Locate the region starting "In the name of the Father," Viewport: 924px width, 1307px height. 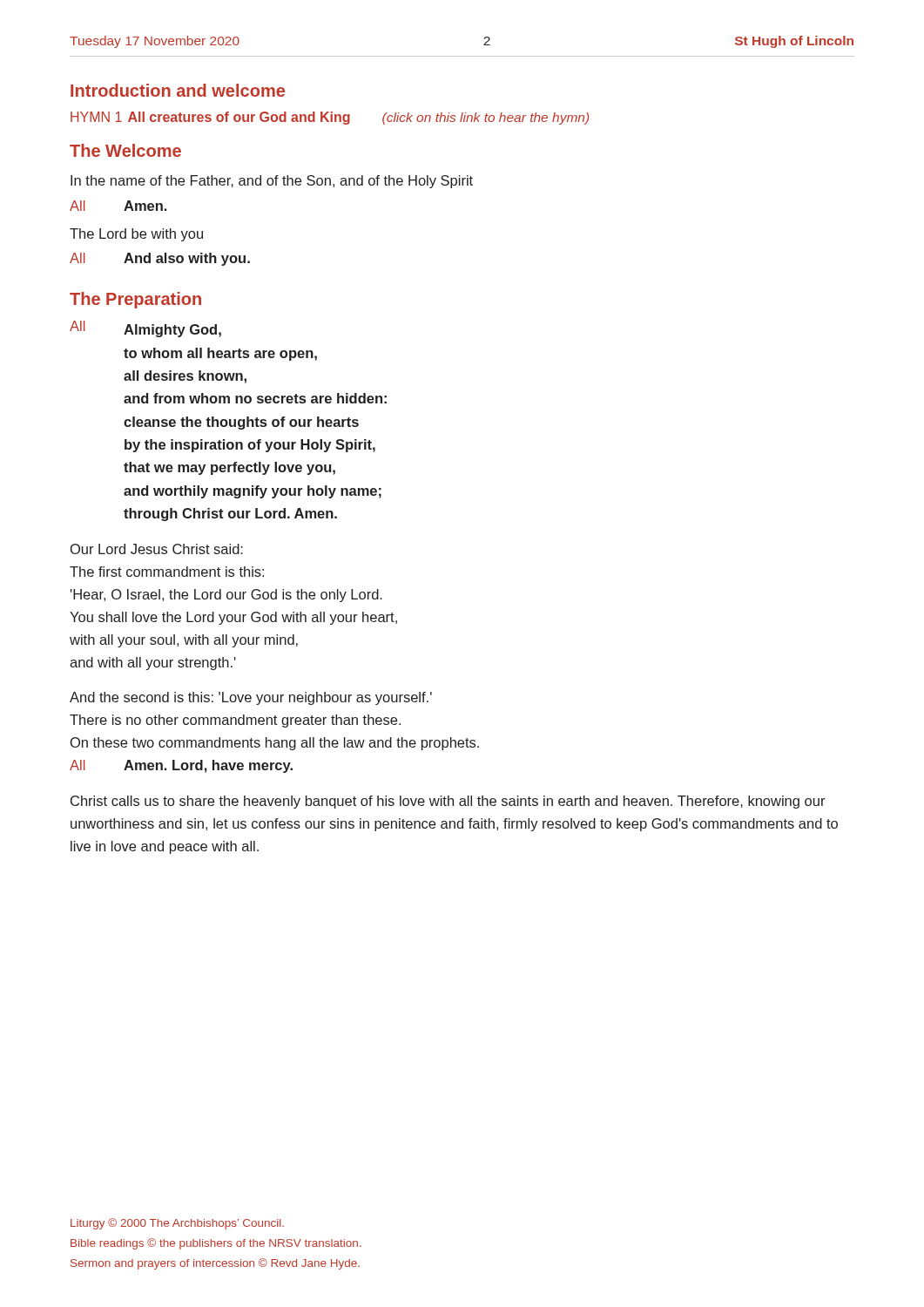271,180
